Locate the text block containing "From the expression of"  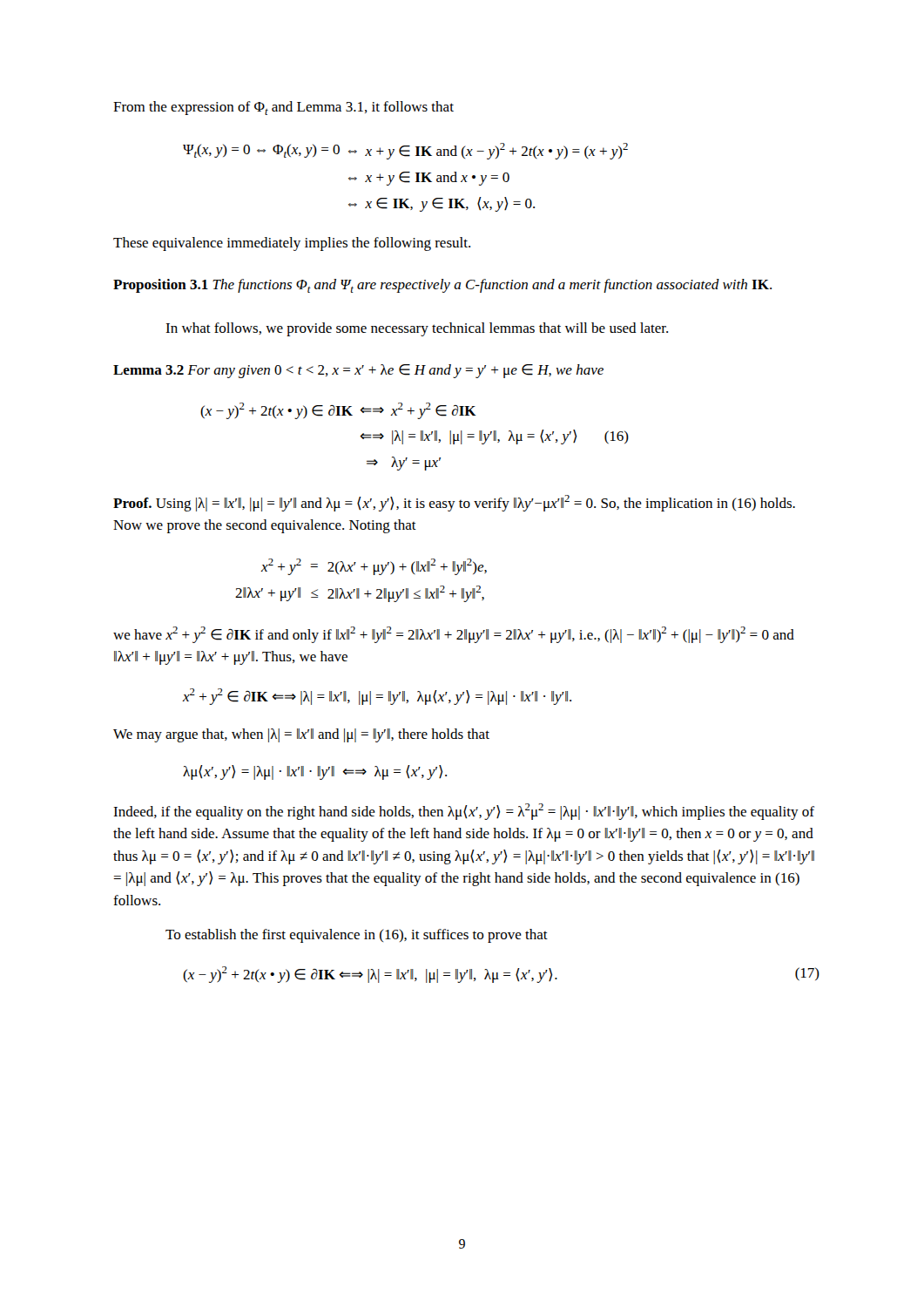point(283,108)
